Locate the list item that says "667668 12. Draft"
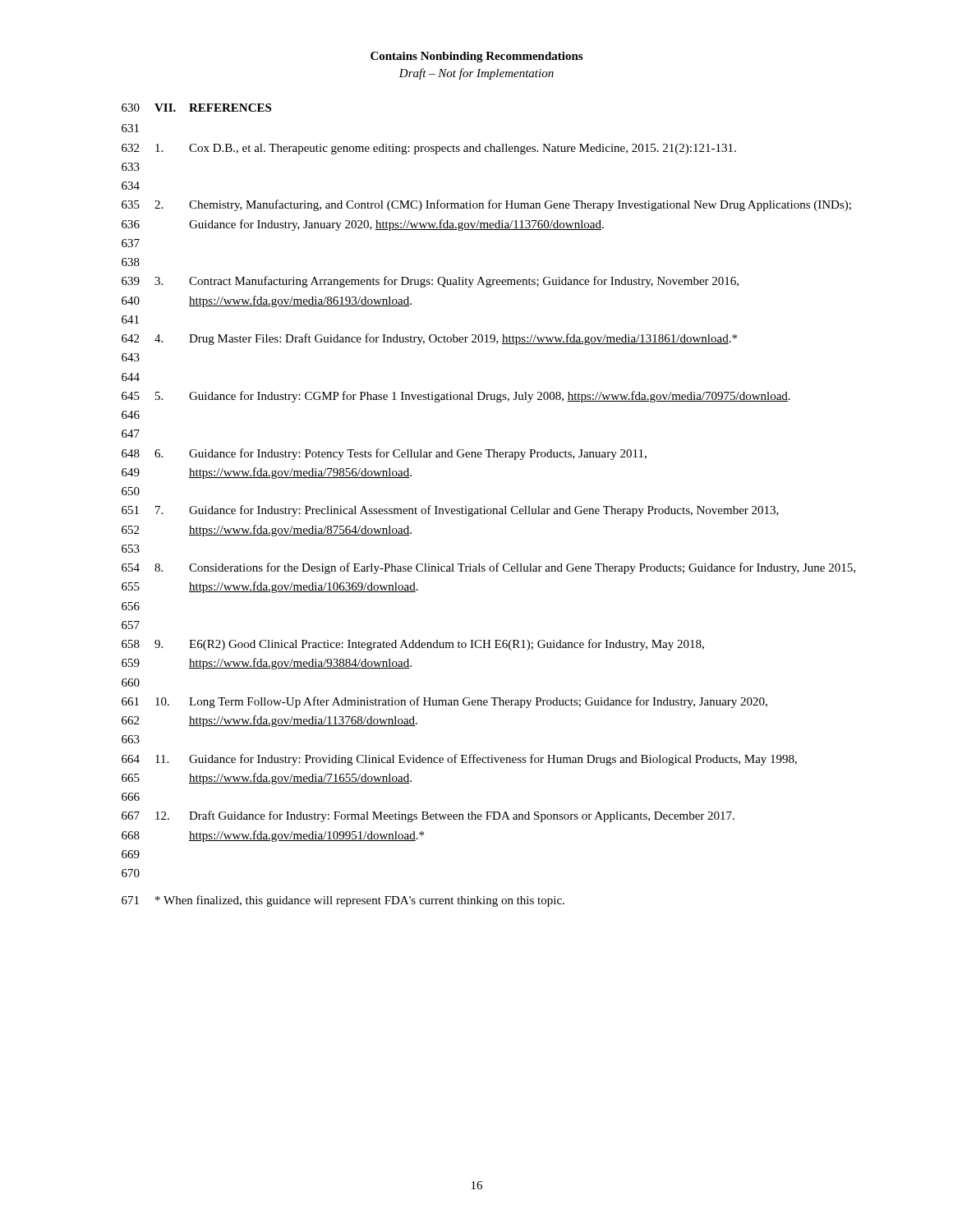Screen dimensions: 1232x953 pyautogui.click(x=476, y=826)
